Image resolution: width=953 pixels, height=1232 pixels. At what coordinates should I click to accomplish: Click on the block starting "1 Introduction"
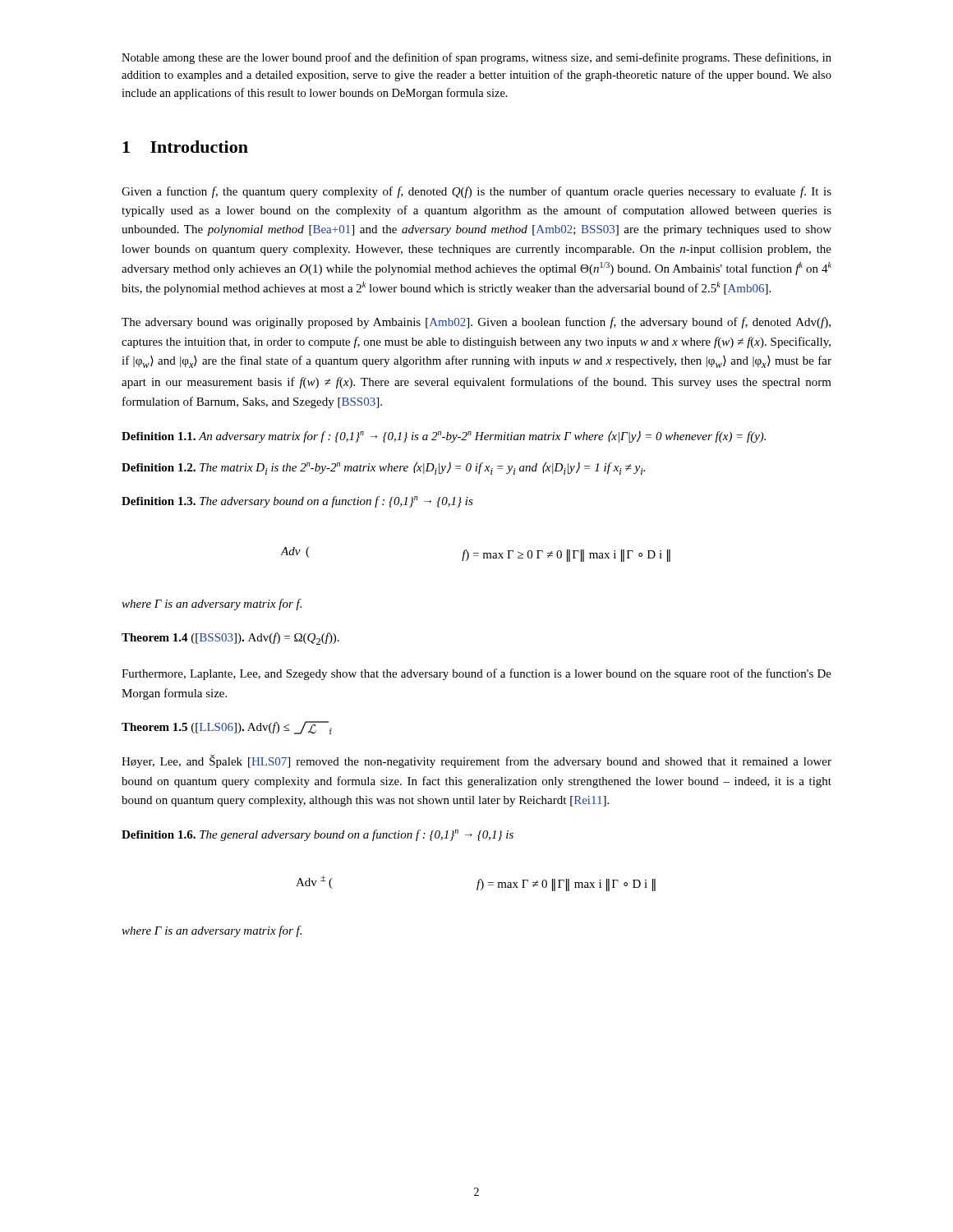click(185, 147)
